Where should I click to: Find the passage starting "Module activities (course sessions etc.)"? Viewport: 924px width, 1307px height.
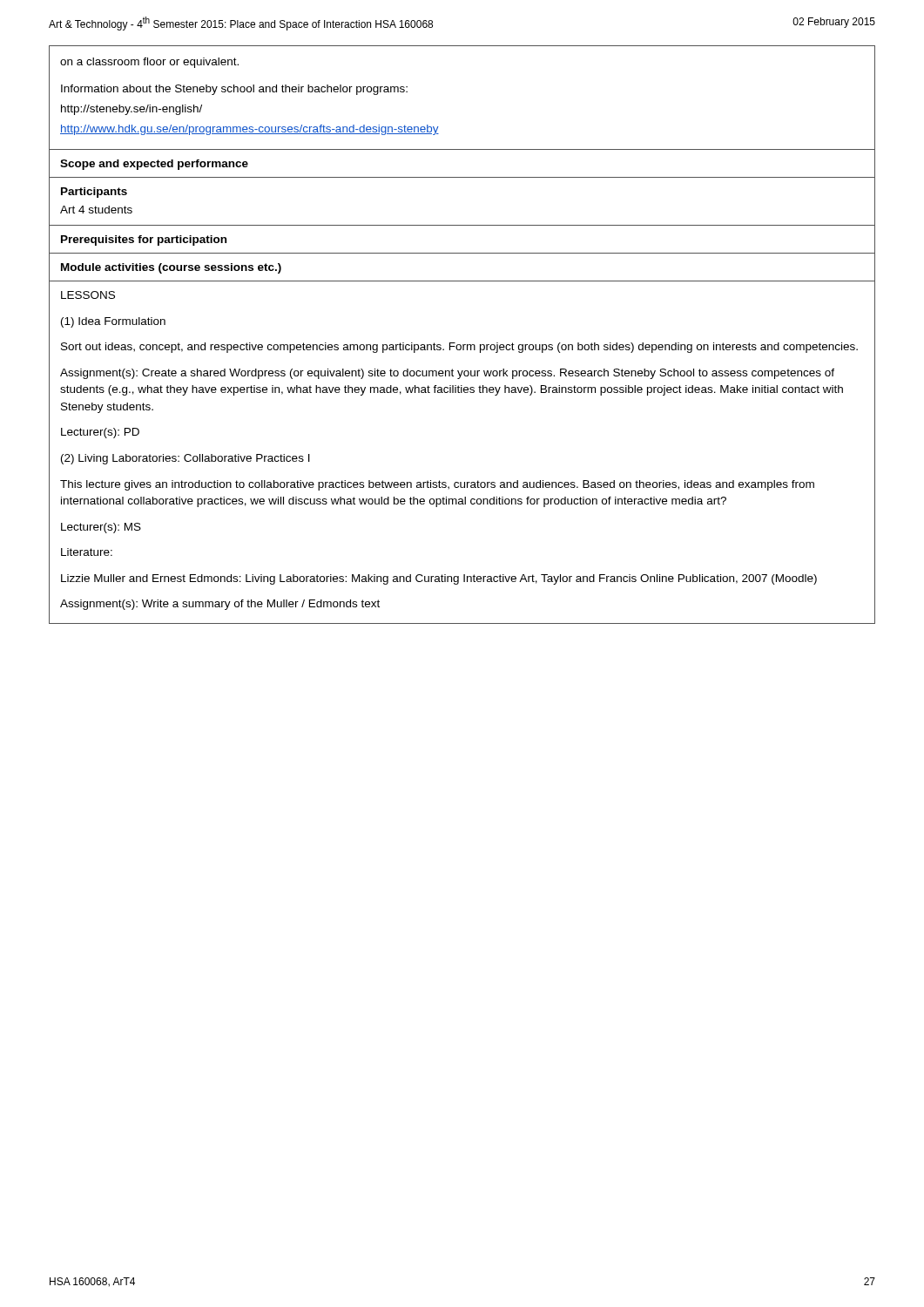[171, 267]
